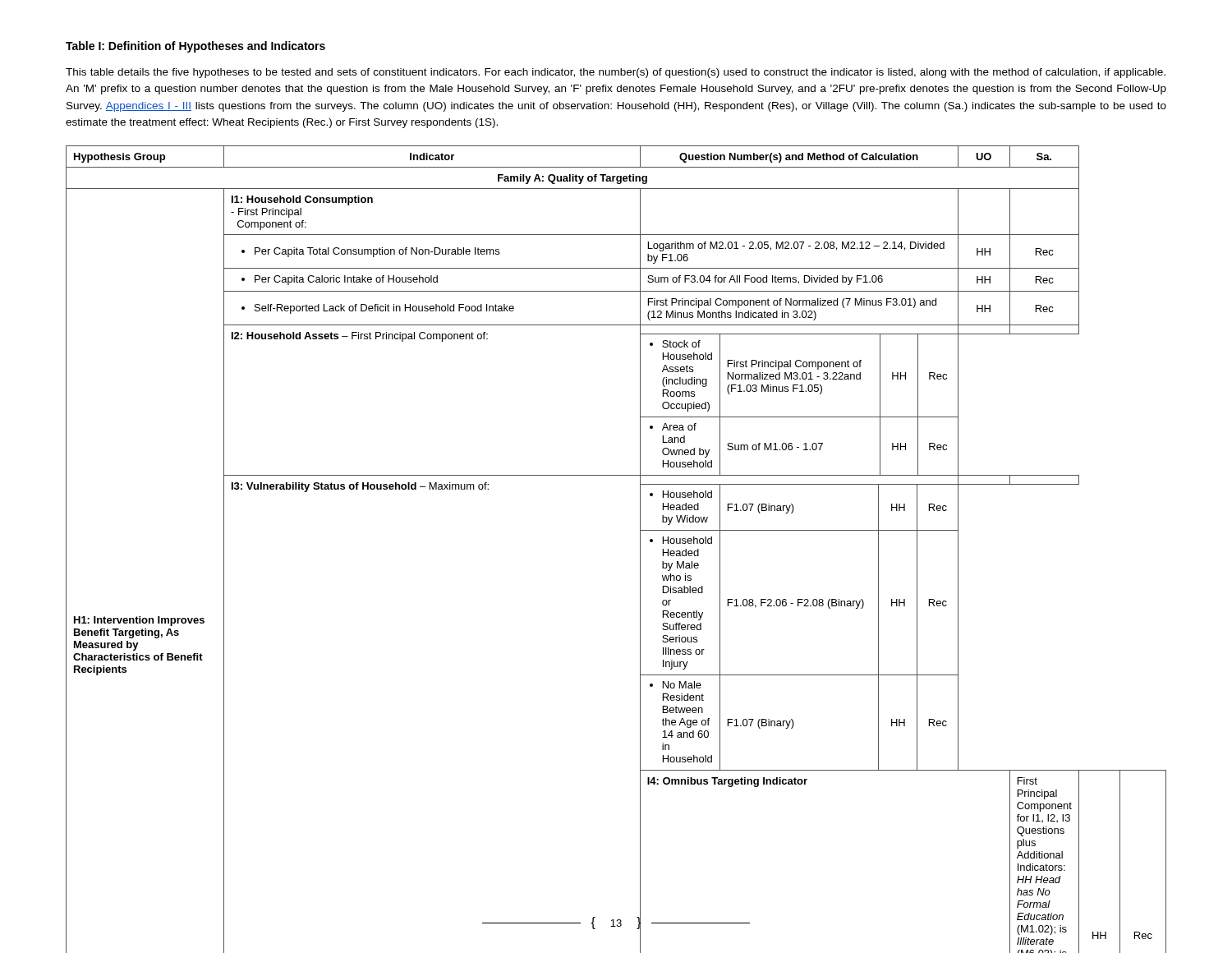The width and height of the screenshot is (1232, 953).
Task: Click on the table containing "H1: Intervention Improves Benefit Targeting,"
Action: pyautogui.click(x=616, y=549)
